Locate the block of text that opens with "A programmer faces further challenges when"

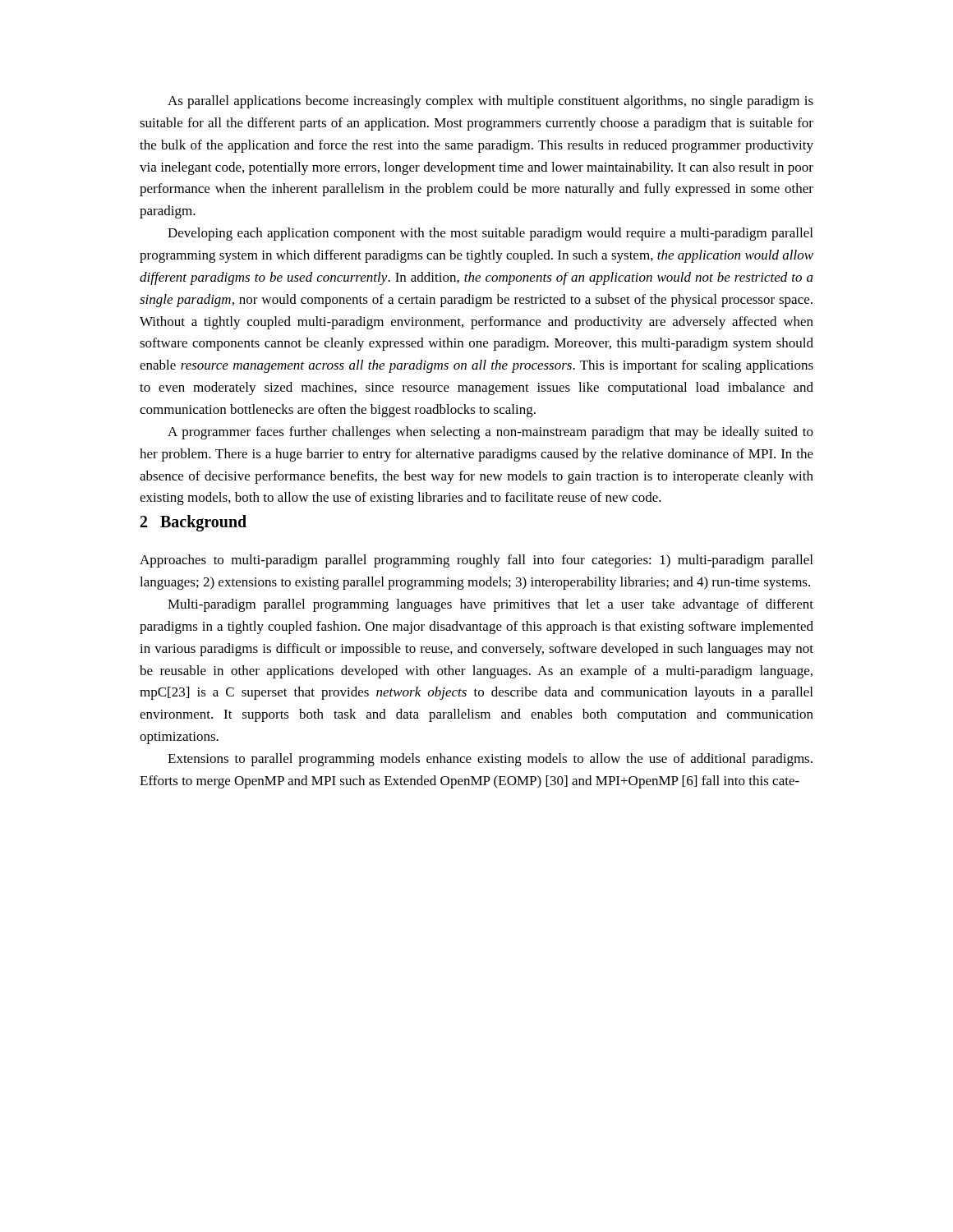click(476, 465)
